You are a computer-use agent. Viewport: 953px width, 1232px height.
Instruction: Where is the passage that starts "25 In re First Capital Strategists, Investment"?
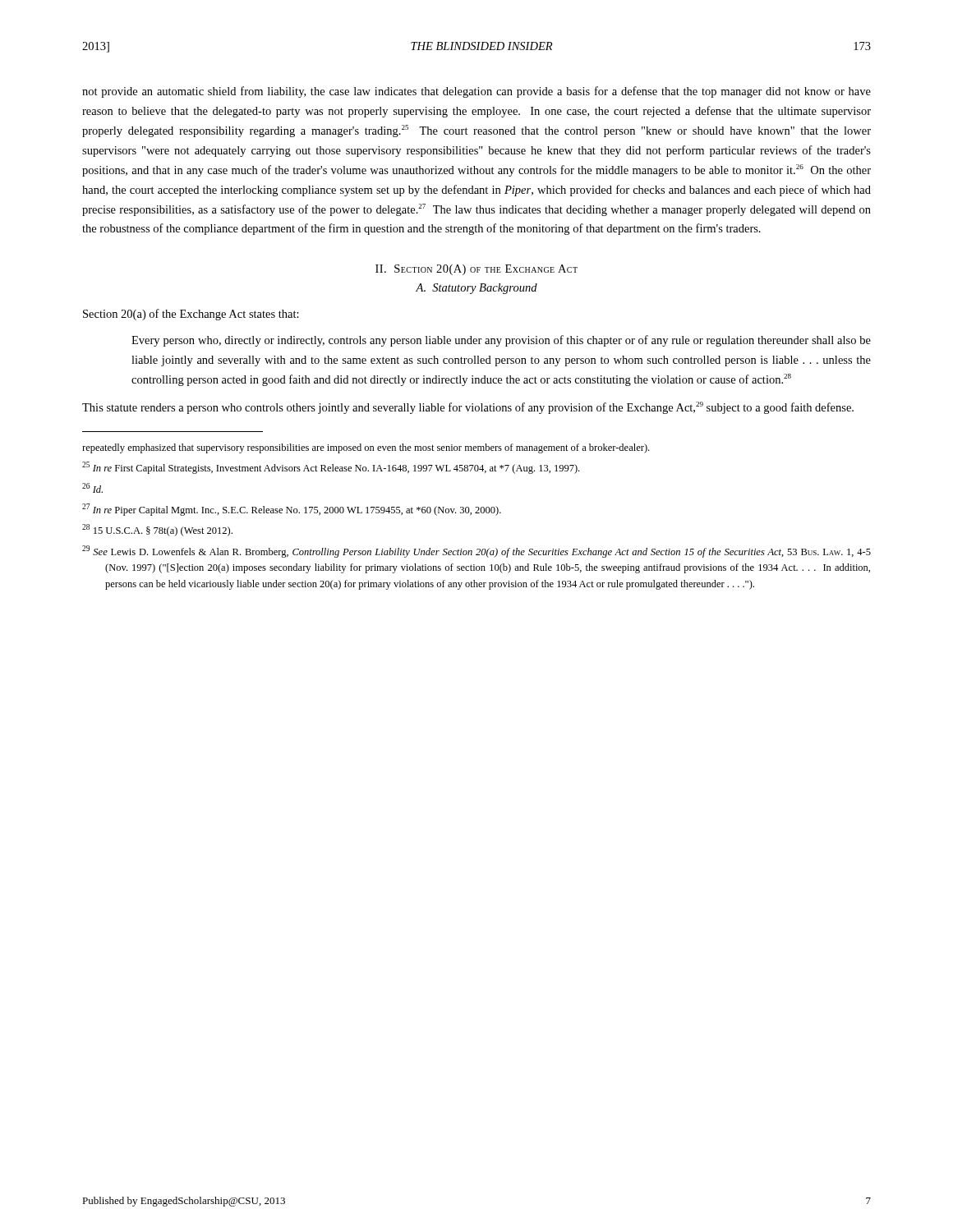[x=331, y=468]
